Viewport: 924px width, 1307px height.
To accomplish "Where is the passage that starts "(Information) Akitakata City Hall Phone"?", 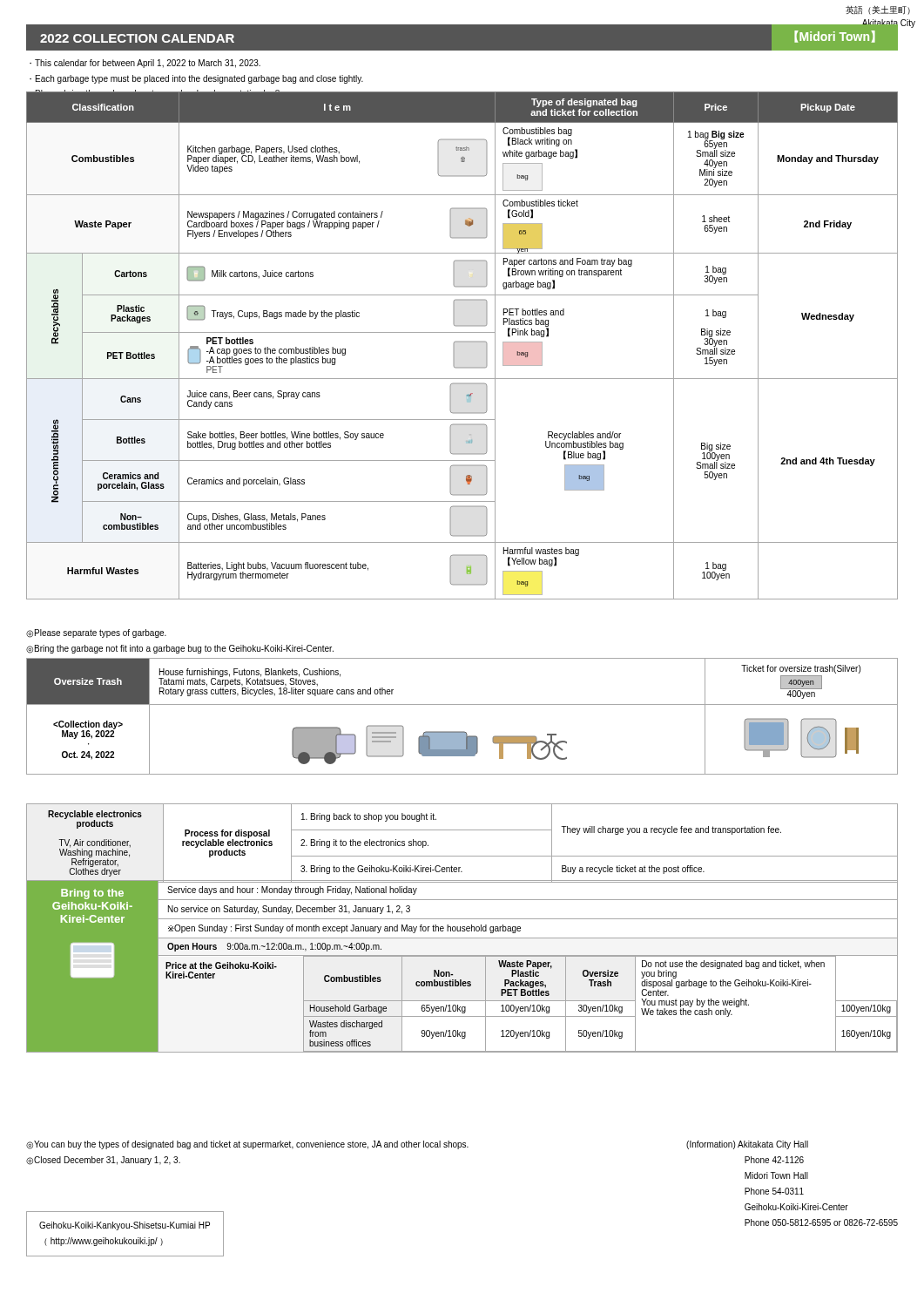I will pyautogui.click(x=792, y=1184).
